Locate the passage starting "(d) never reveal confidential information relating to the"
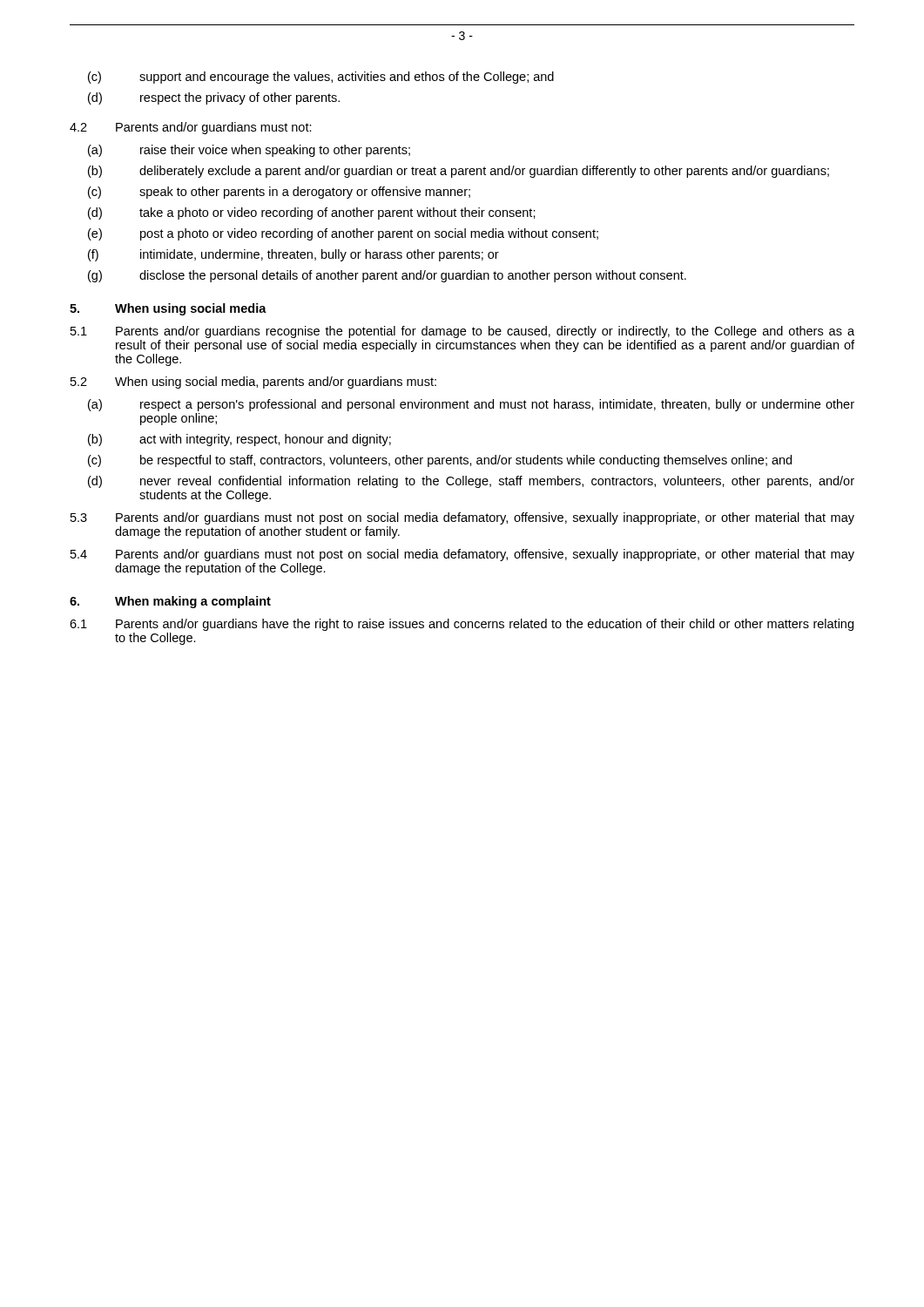Viewport: 924px width, 1307px height. [462, 488]
